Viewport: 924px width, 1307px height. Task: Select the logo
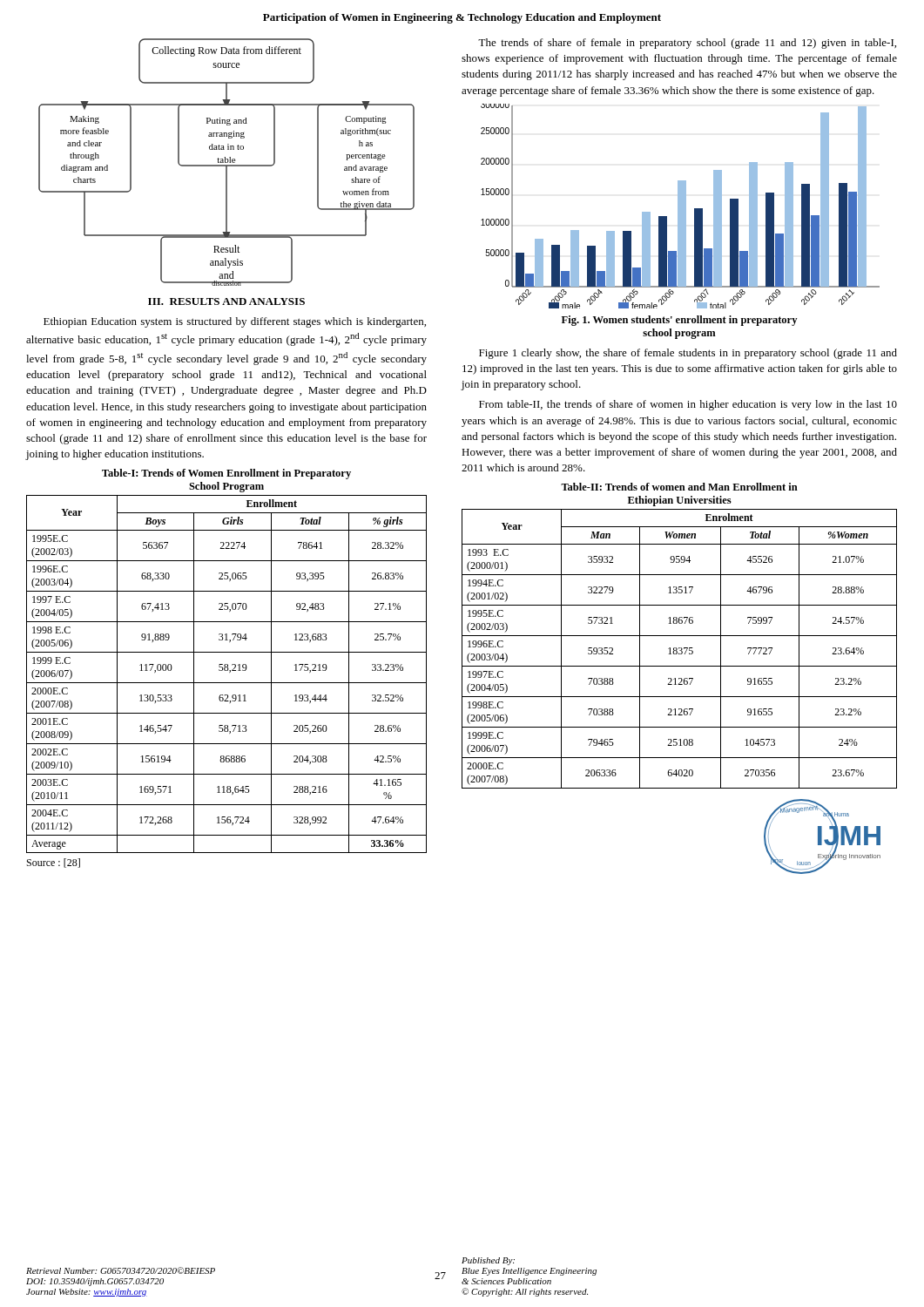click(679, 838)
